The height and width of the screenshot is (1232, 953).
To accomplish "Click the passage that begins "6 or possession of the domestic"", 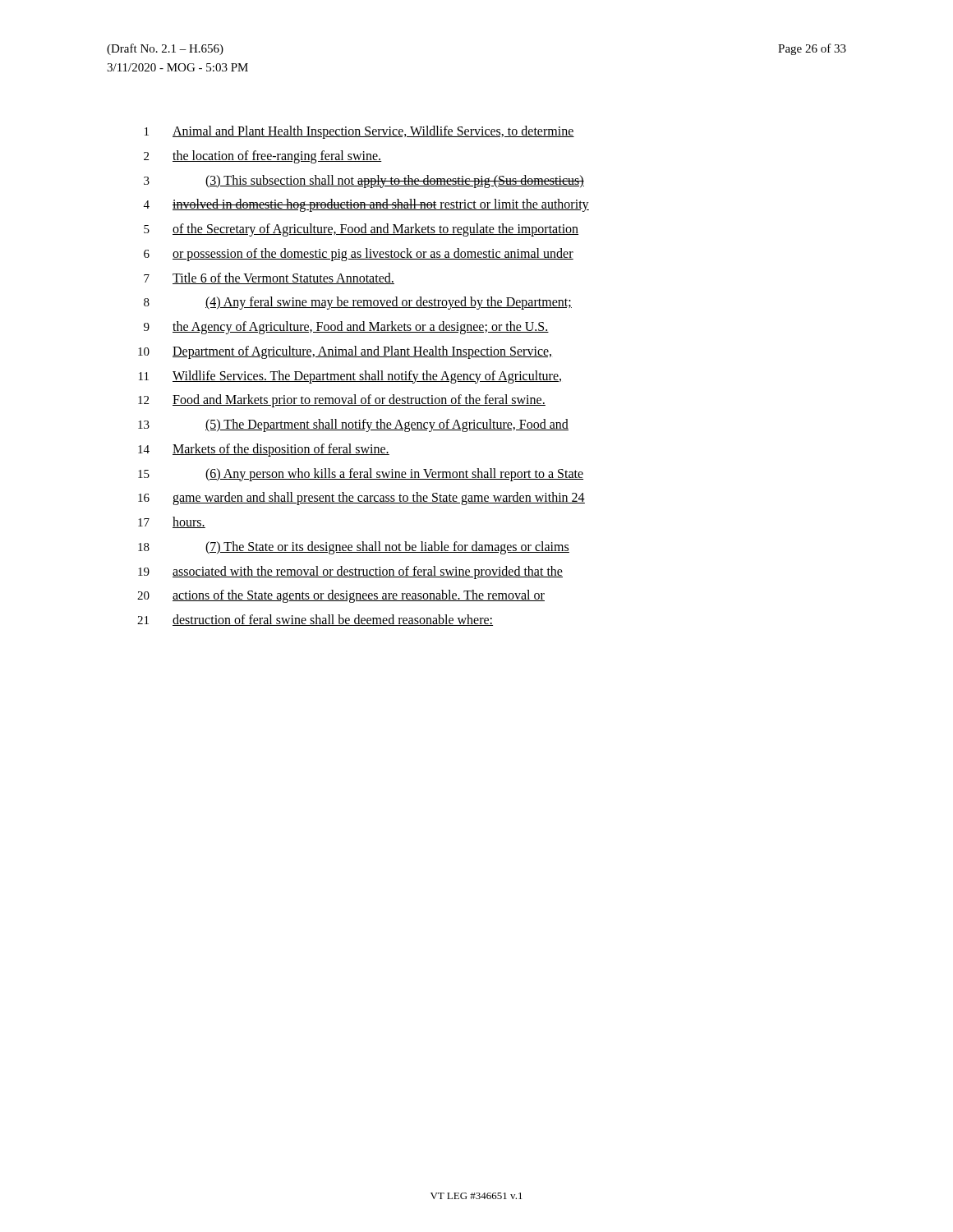I will [x=476, y=253].
